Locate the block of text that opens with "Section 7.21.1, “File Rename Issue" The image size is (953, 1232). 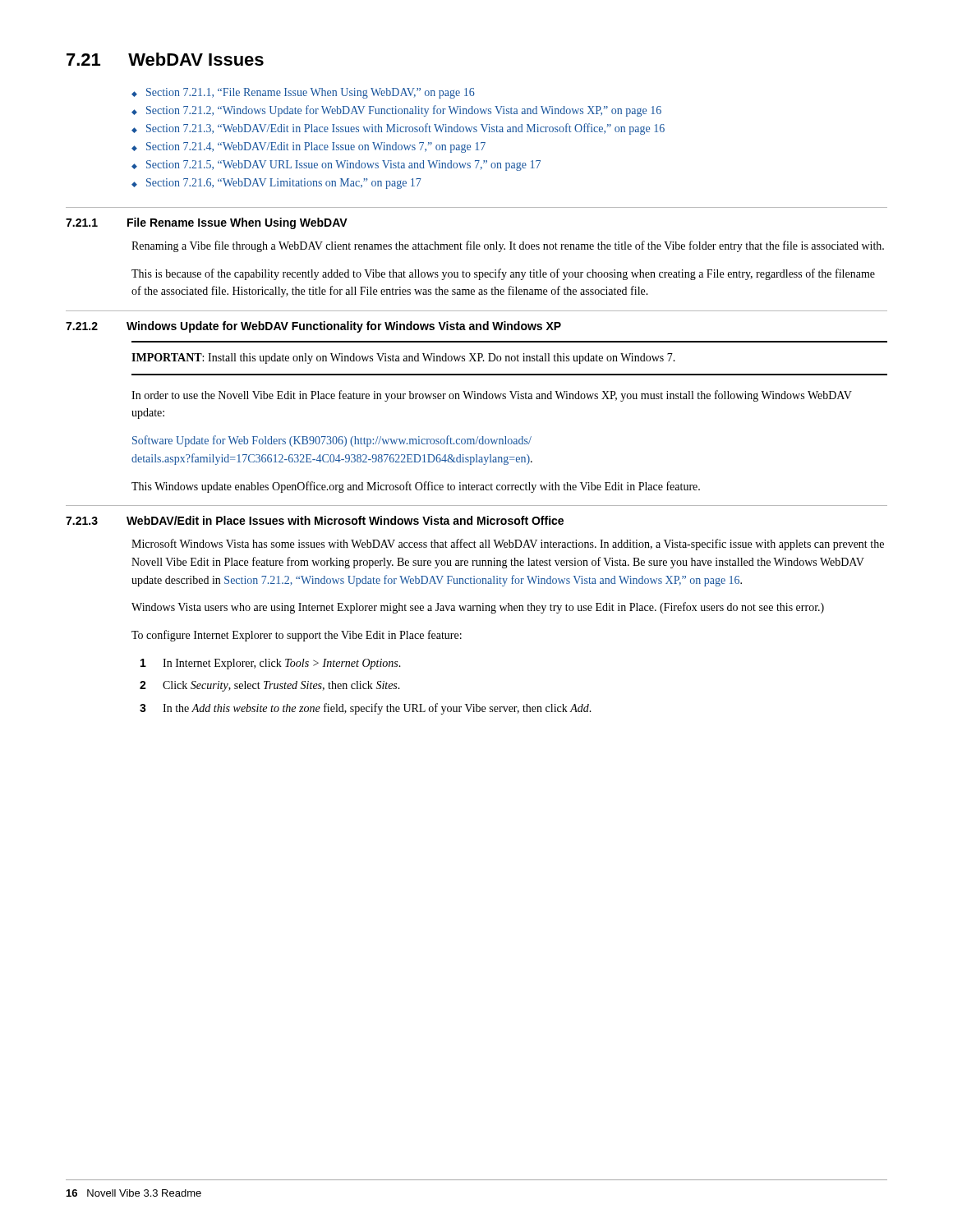pyautogui.click(x=310, y=93)
